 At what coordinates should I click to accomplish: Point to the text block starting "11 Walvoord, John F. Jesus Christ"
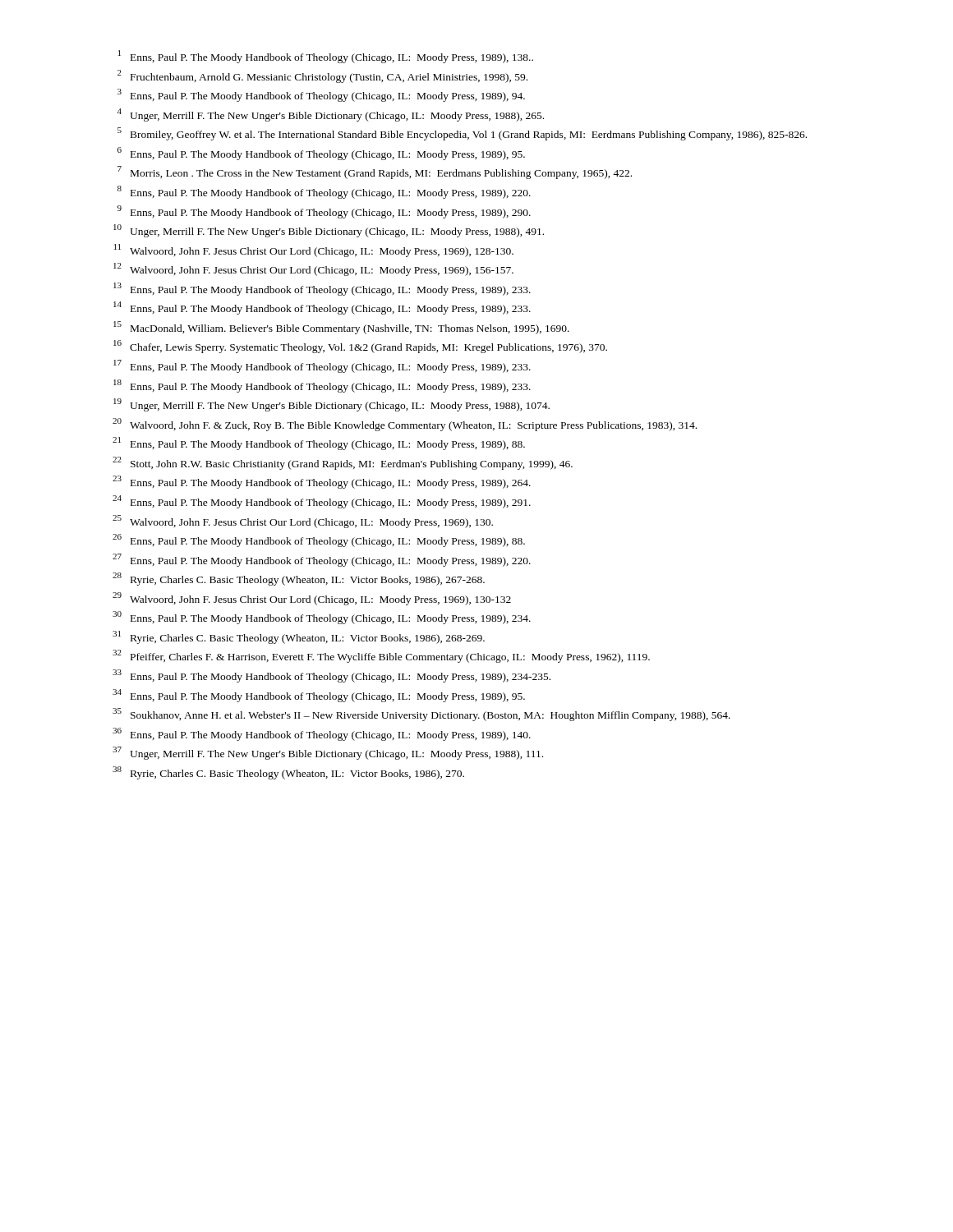click(476, 251)
